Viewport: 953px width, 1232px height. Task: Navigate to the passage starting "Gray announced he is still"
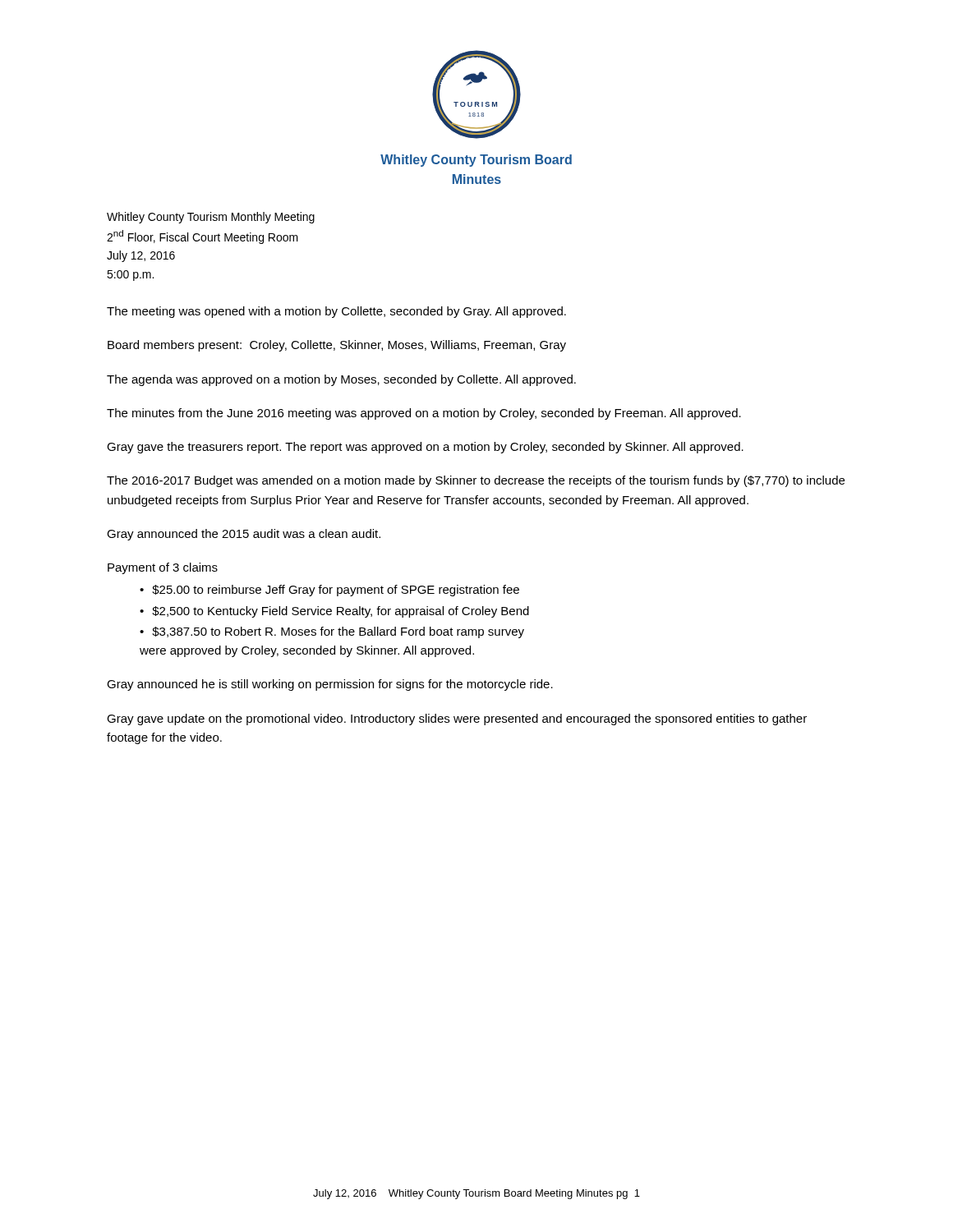tap(330, 684)
